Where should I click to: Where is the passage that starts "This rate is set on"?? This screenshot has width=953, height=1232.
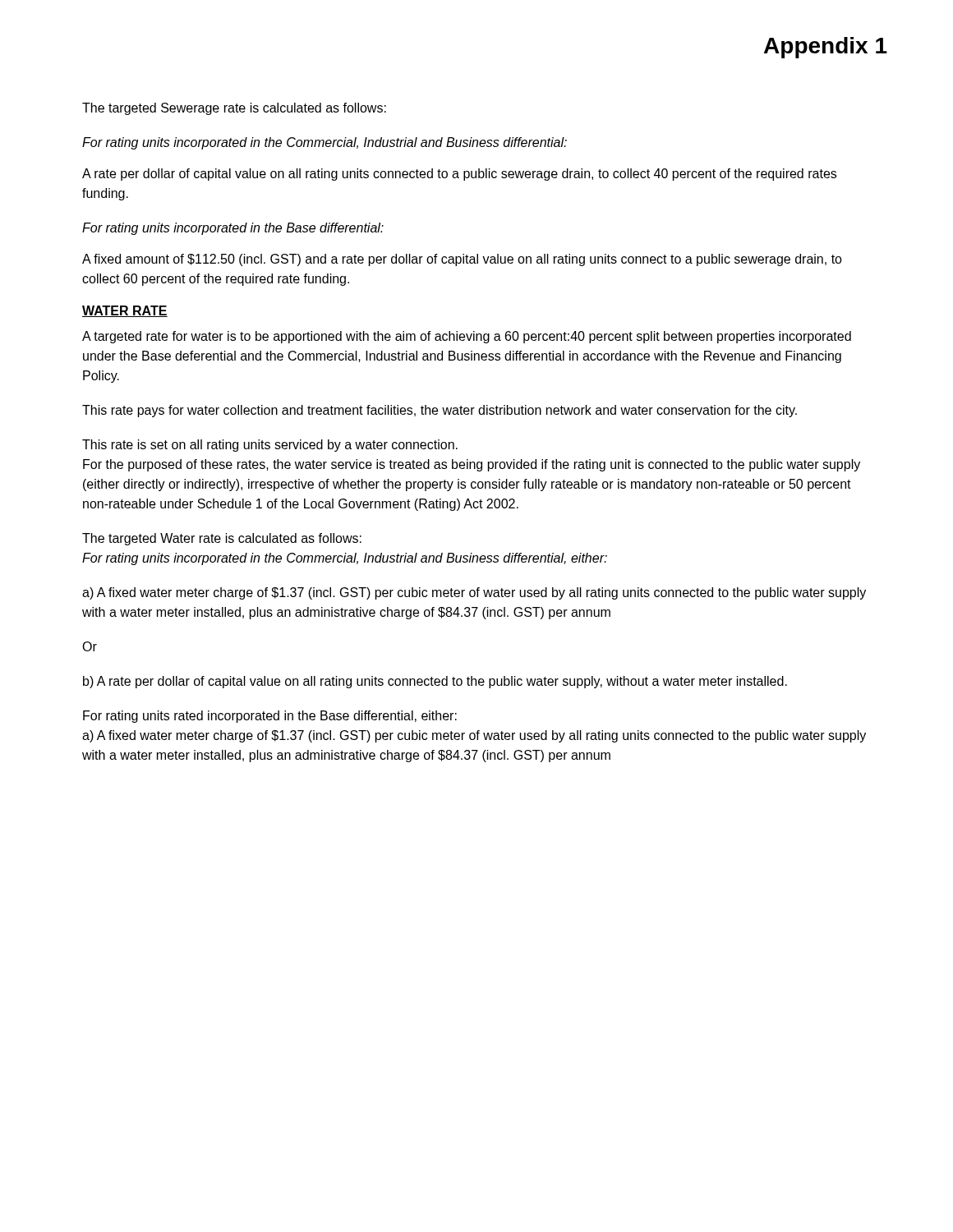point(471,474)
